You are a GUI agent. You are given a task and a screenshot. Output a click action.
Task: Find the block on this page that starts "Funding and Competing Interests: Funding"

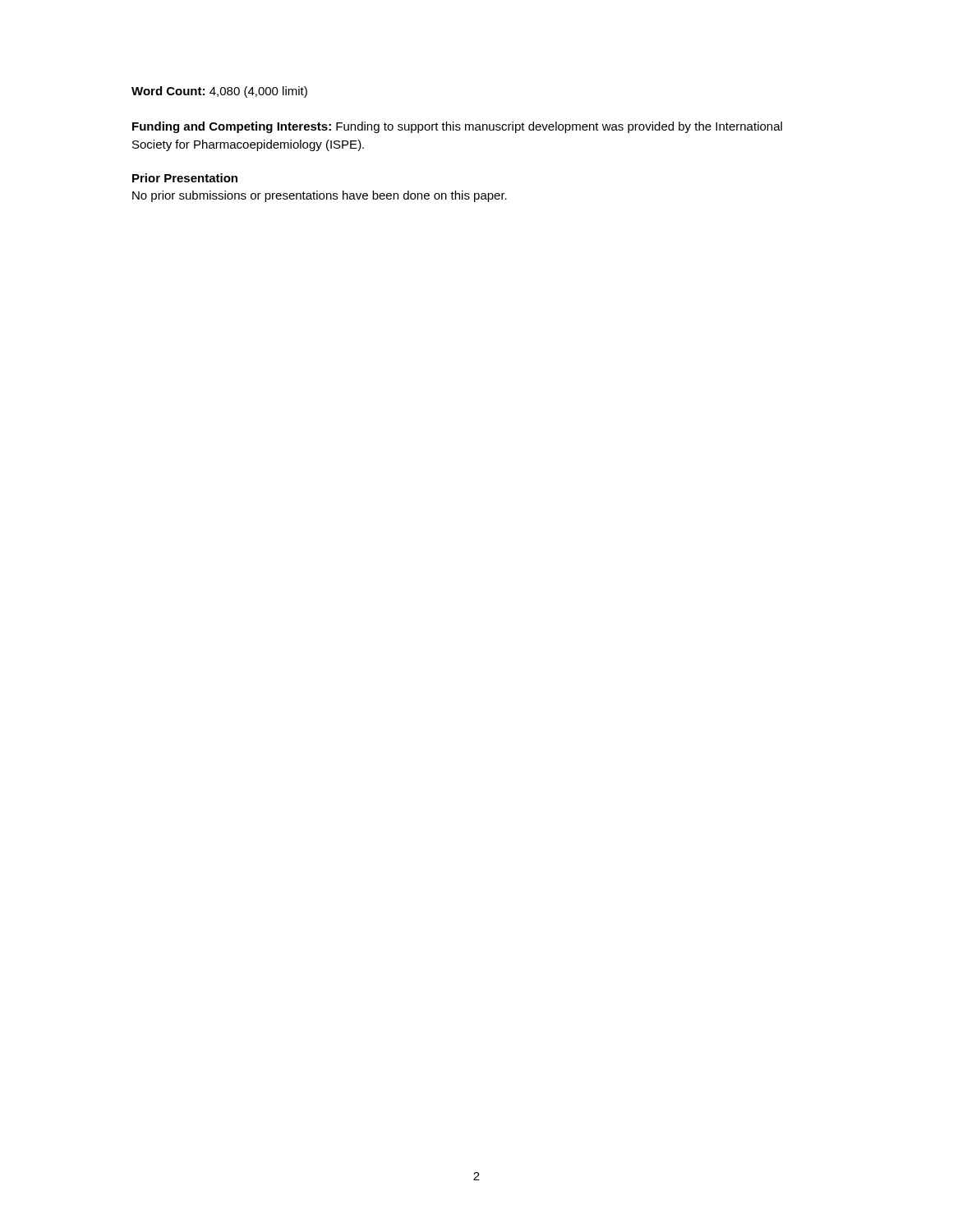457,135
